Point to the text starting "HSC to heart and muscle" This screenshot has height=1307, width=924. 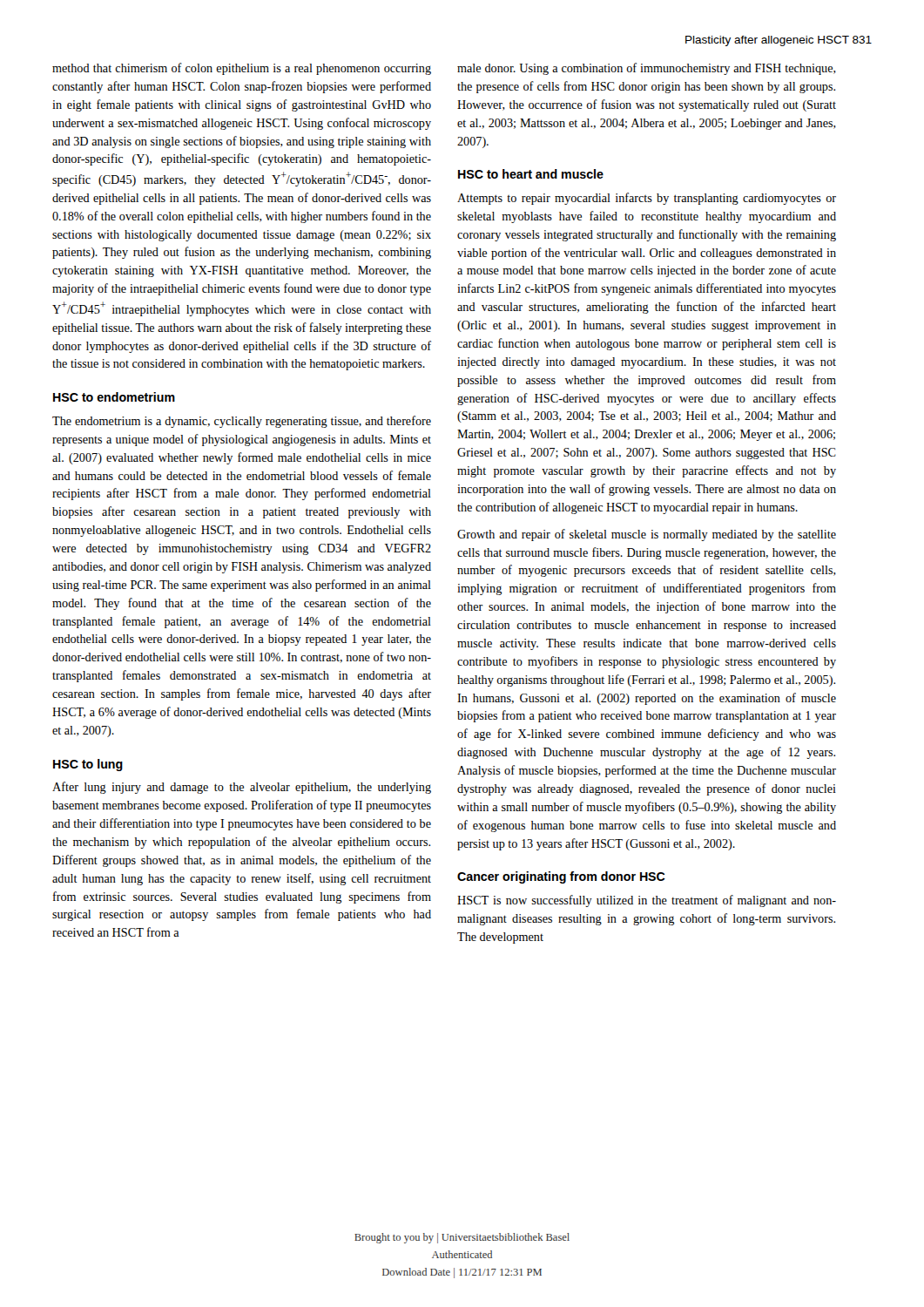[530, 175]
